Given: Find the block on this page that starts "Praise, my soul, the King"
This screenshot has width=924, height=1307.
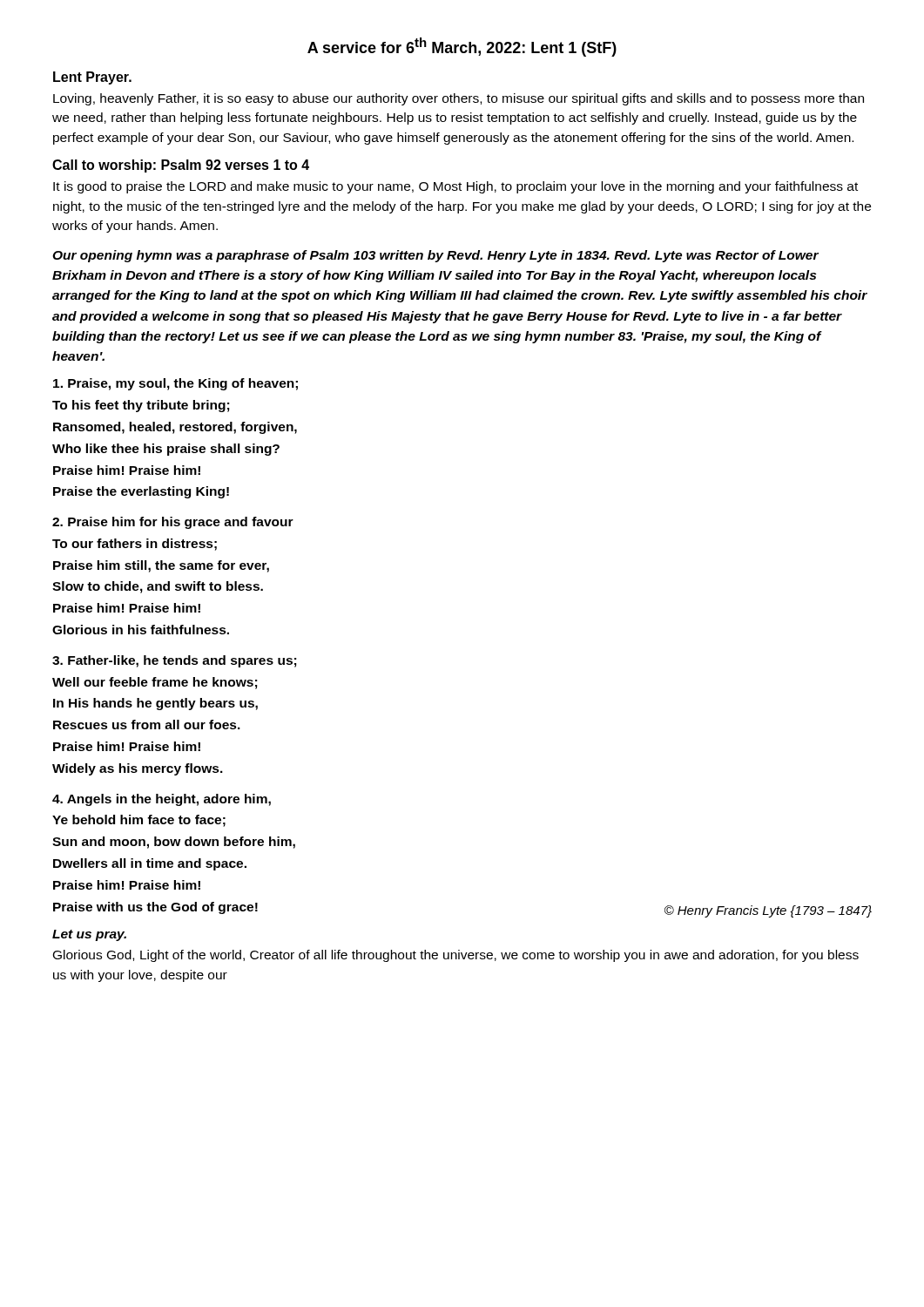Looking at the screenshot, I should click(x=175, y=384).
